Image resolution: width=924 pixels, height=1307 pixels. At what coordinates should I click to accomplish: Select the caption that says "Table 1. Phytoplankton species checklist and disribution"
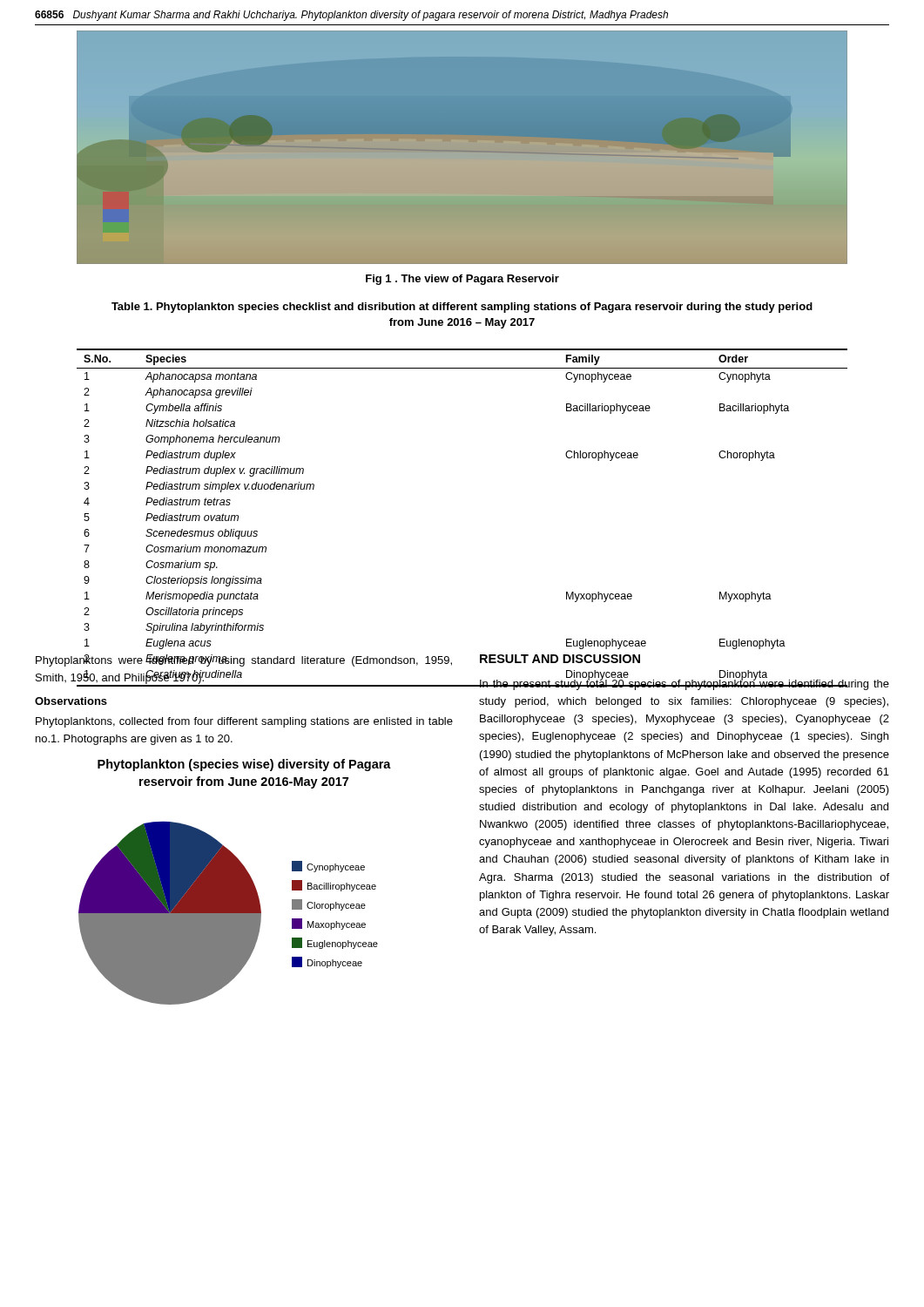(462, 314)
